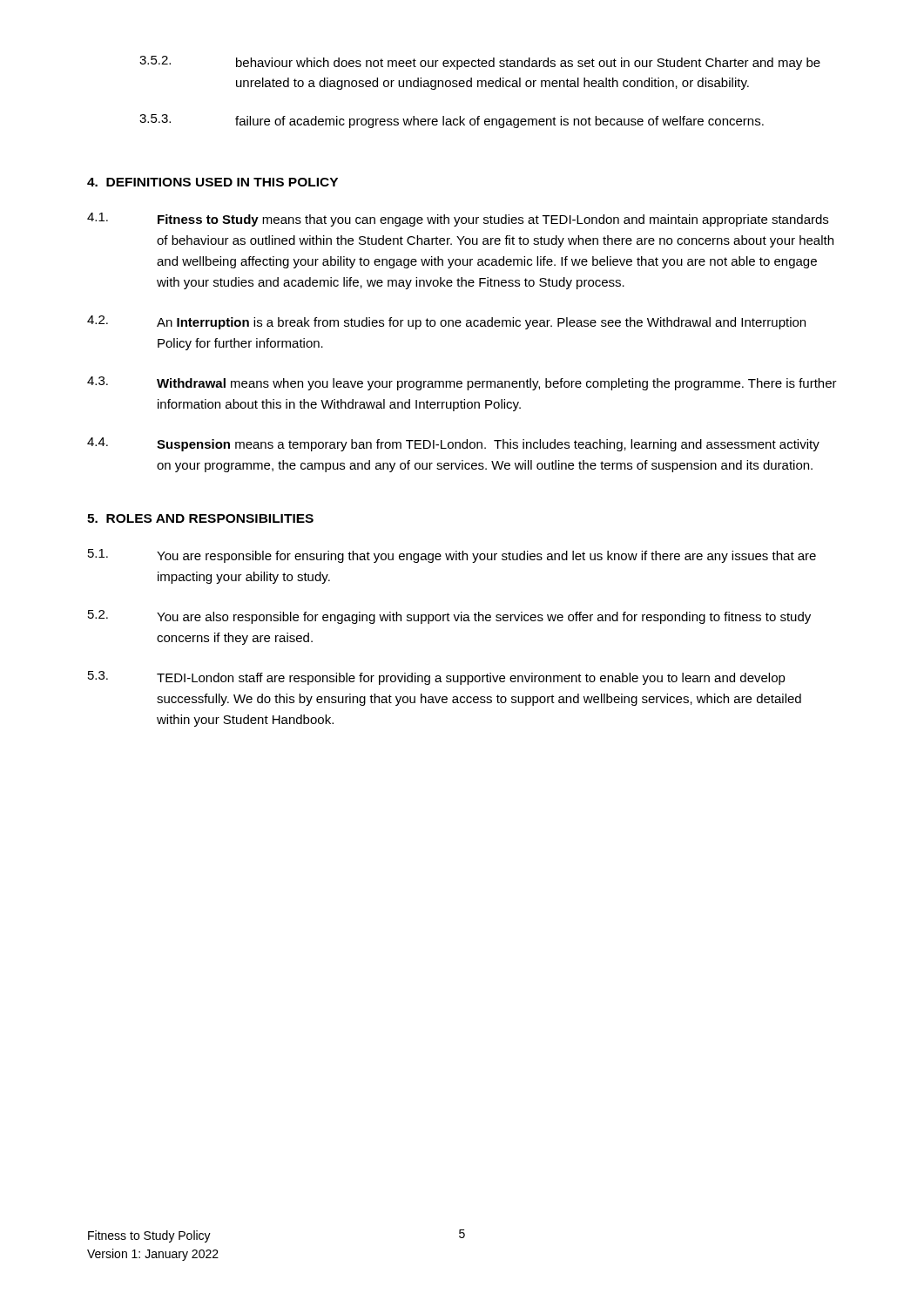Select the passage starting "5. ROLES AND RESPONSIBILITIES"
924x1307 pixels.
point(201,518)
